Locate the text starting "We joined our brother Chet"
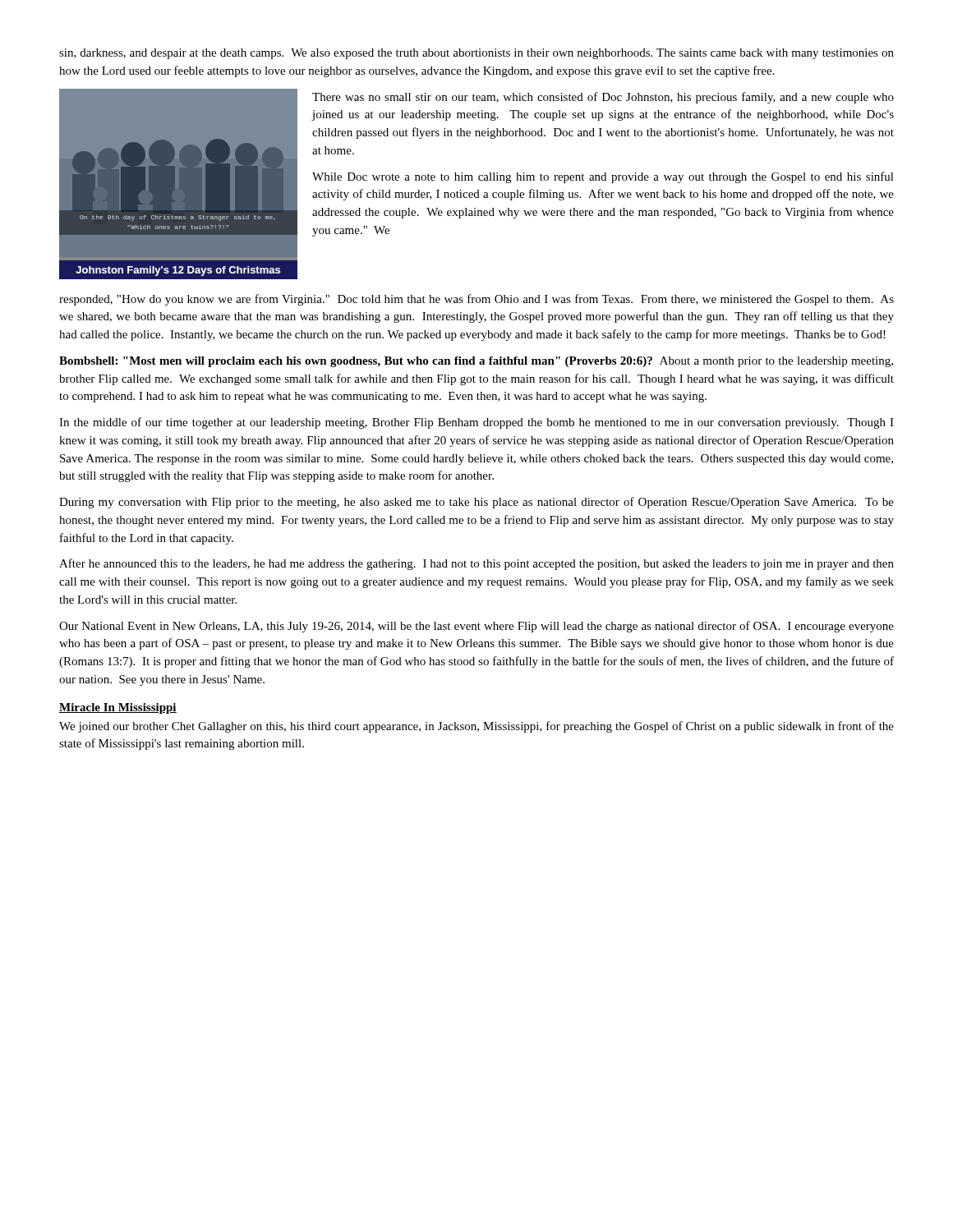This screenshot has width=953, height=1232. pos(476,735)
